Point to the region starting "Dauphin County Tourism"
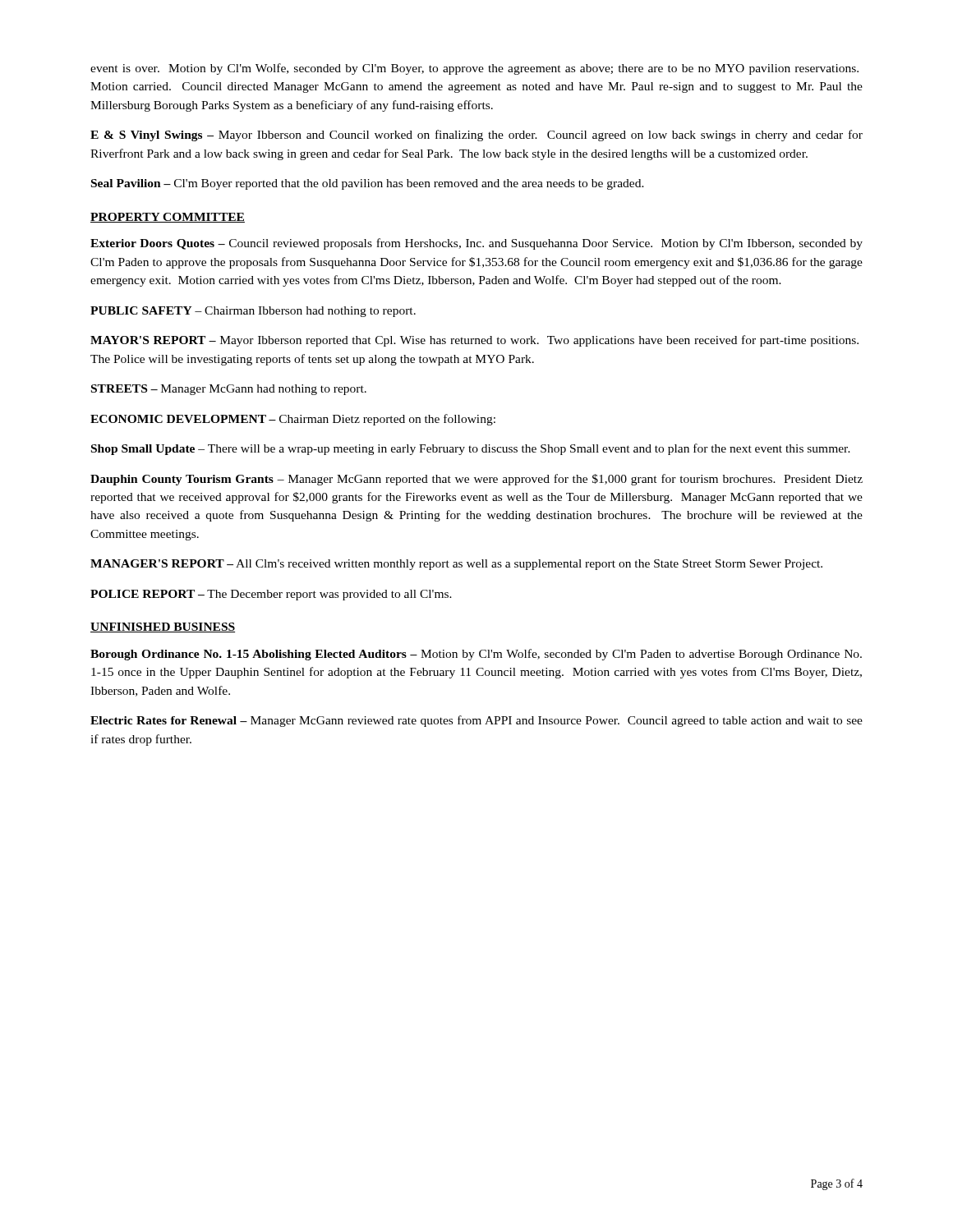Viewport: 953px width, 1232px height. point(476,506)
